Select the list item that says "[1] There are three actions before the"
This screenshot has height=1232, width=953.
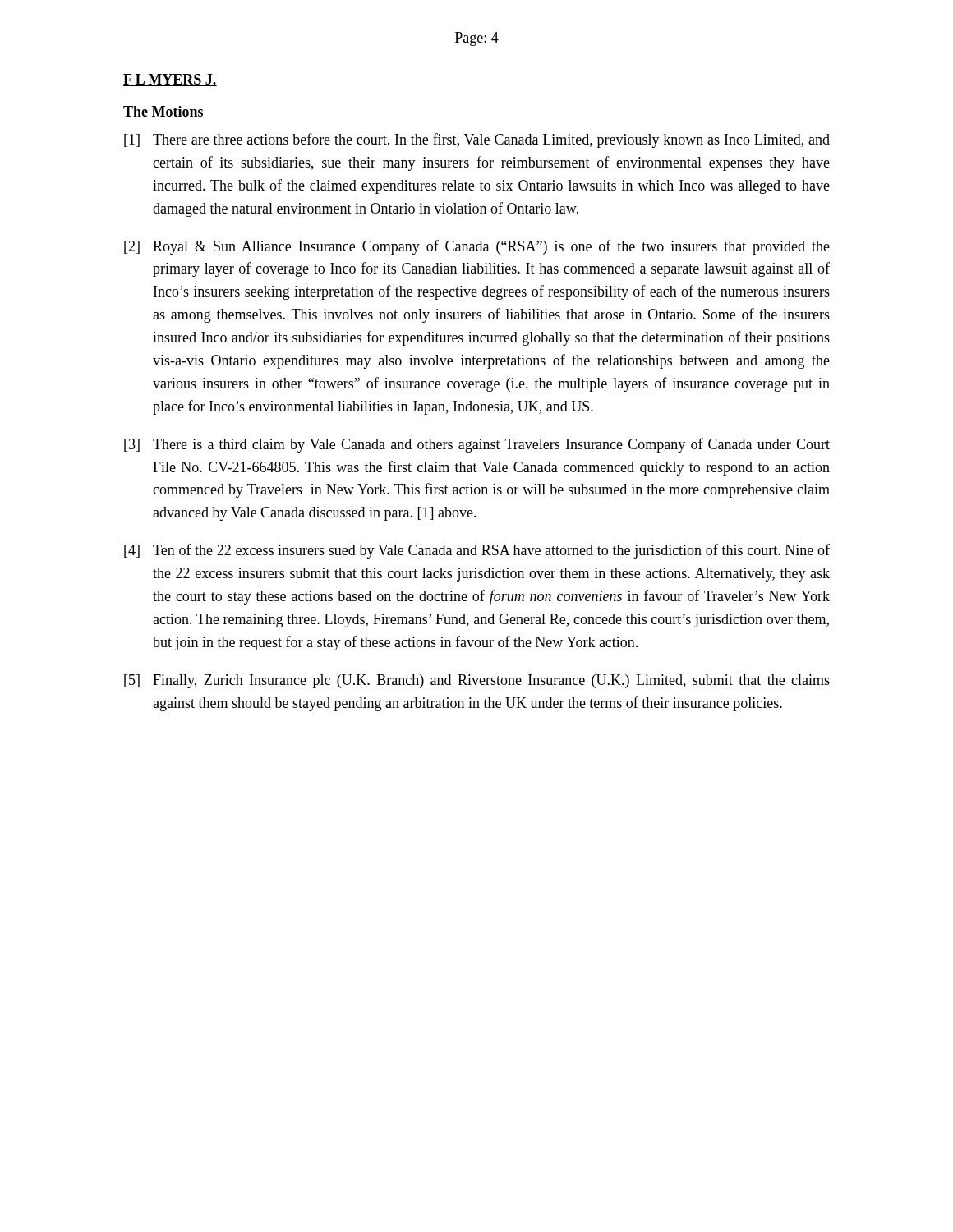coord(476,175)
